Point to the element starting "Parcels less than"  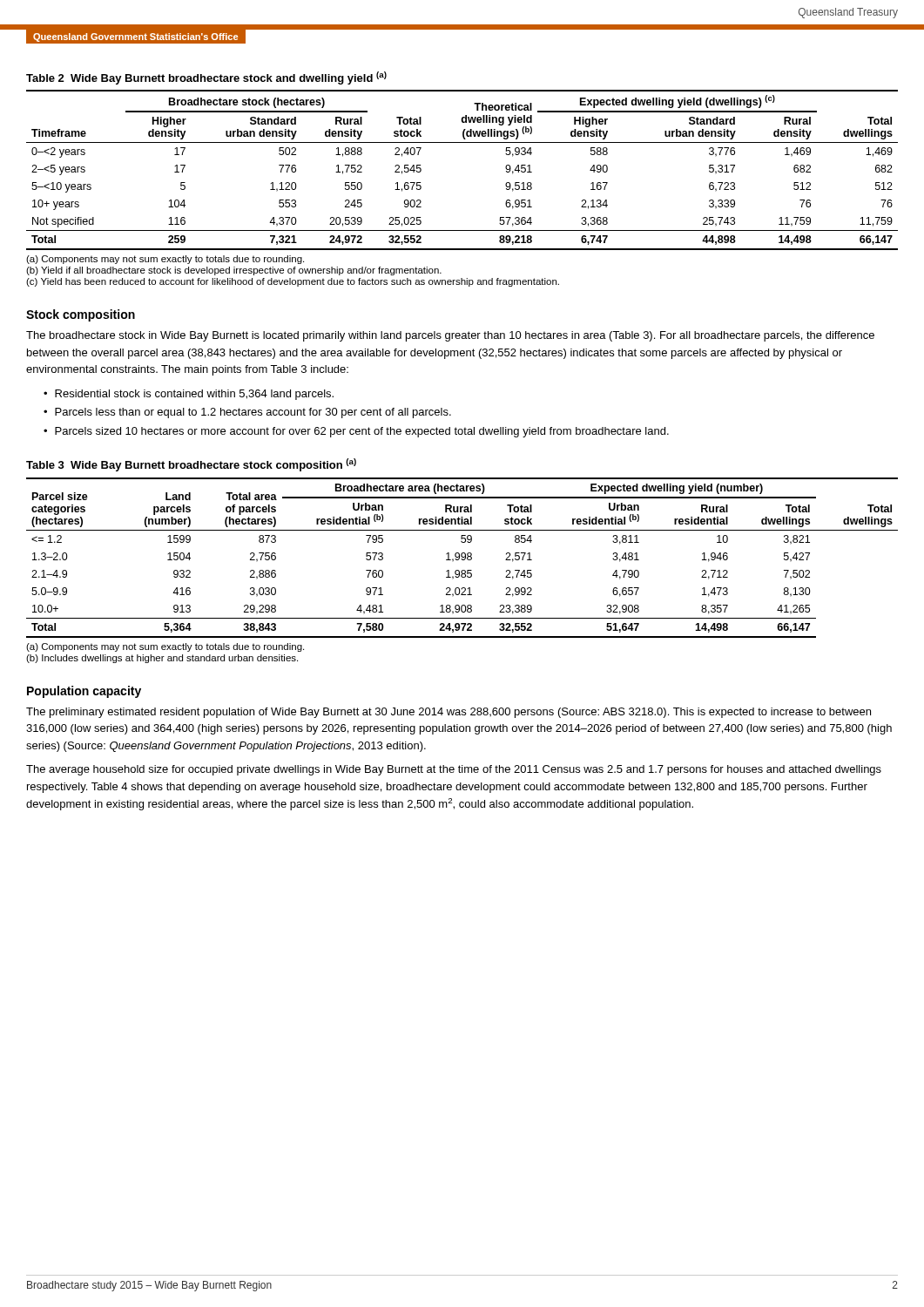pyautogui.click(x=253, y=412)
